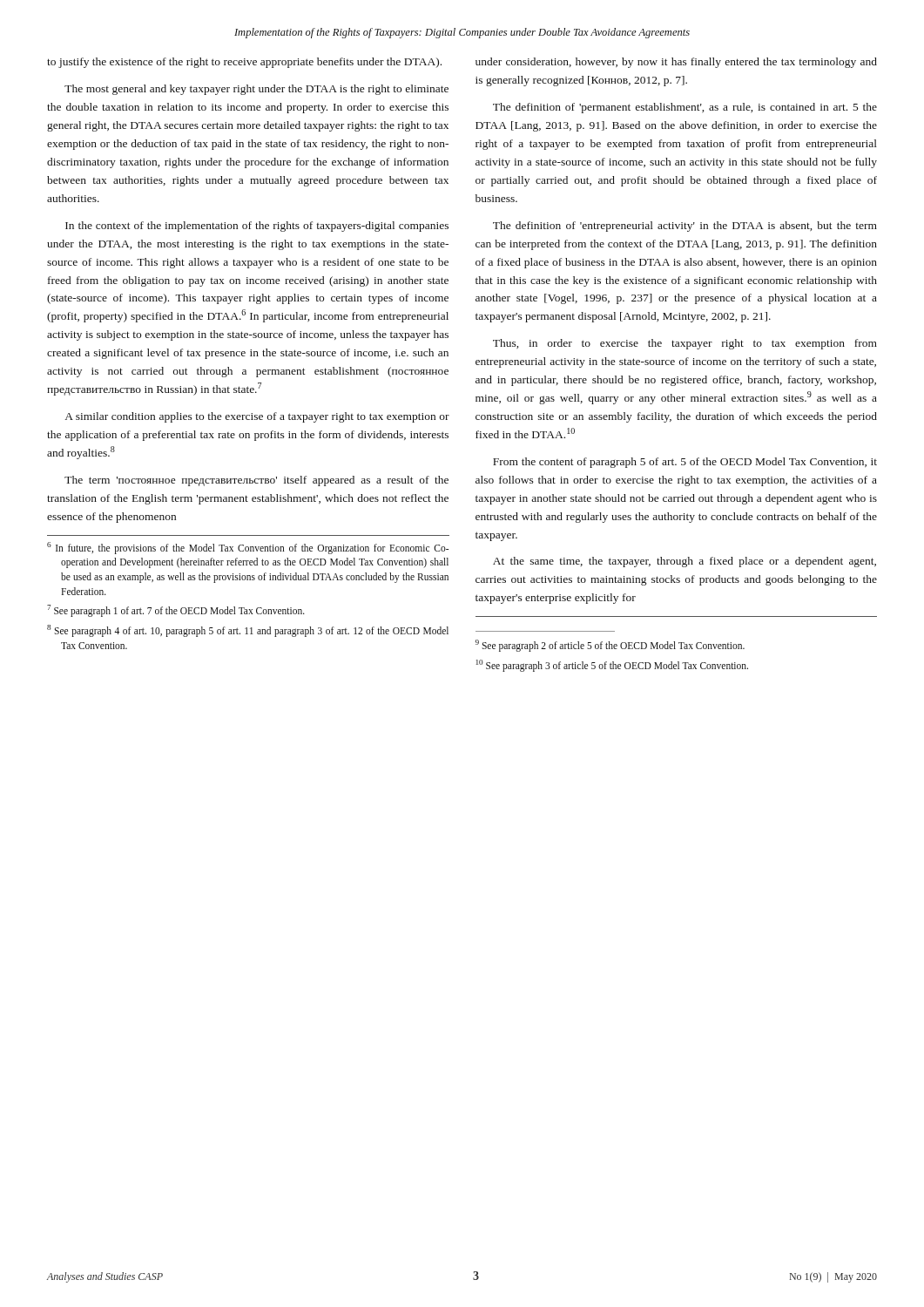Point to the passage starting "10 See paragraph 3 of article 5 of"
This screenshot has height=1307, width=924.
(612, 665)
